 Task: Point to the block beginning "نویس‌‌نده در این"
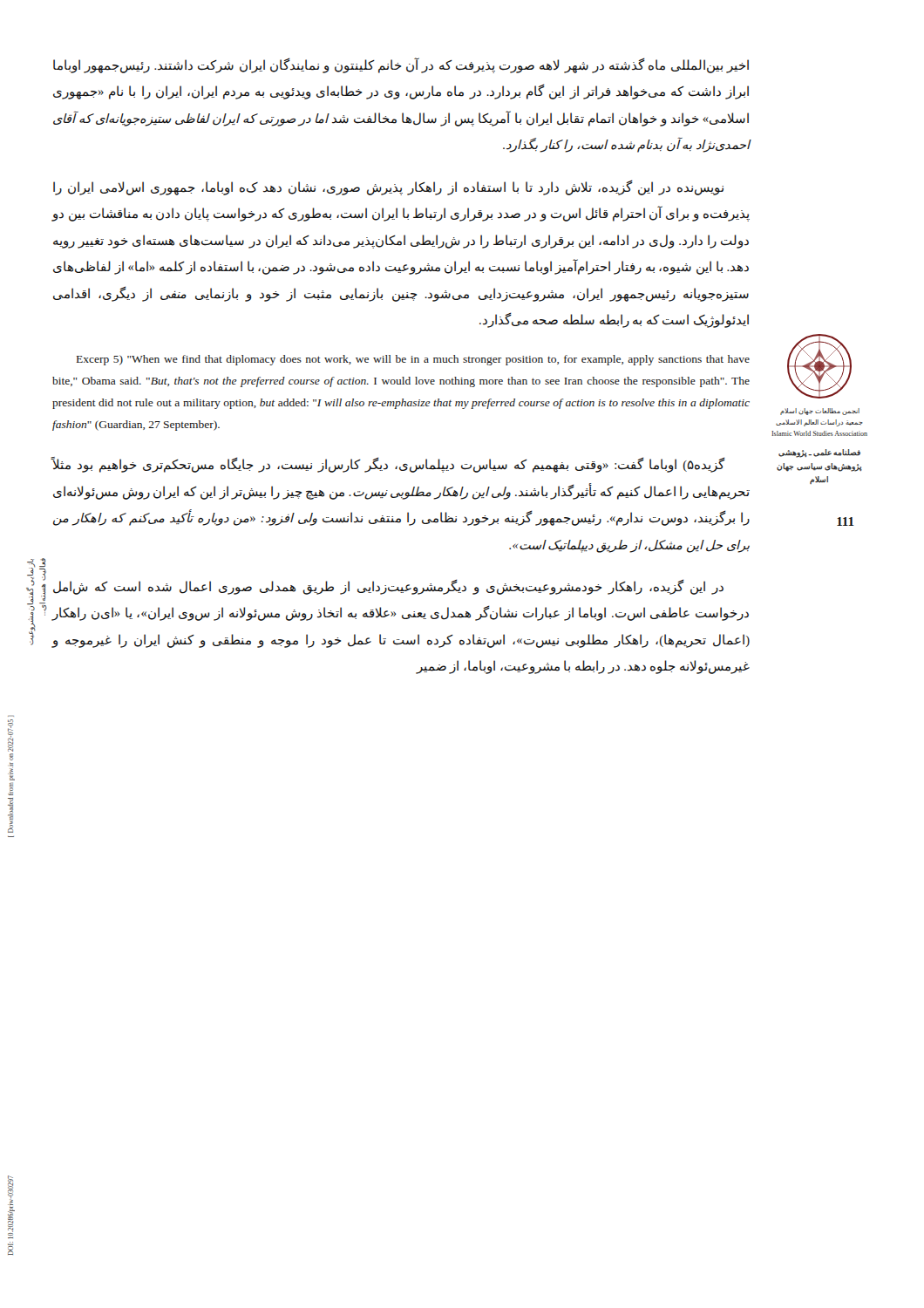401,254
